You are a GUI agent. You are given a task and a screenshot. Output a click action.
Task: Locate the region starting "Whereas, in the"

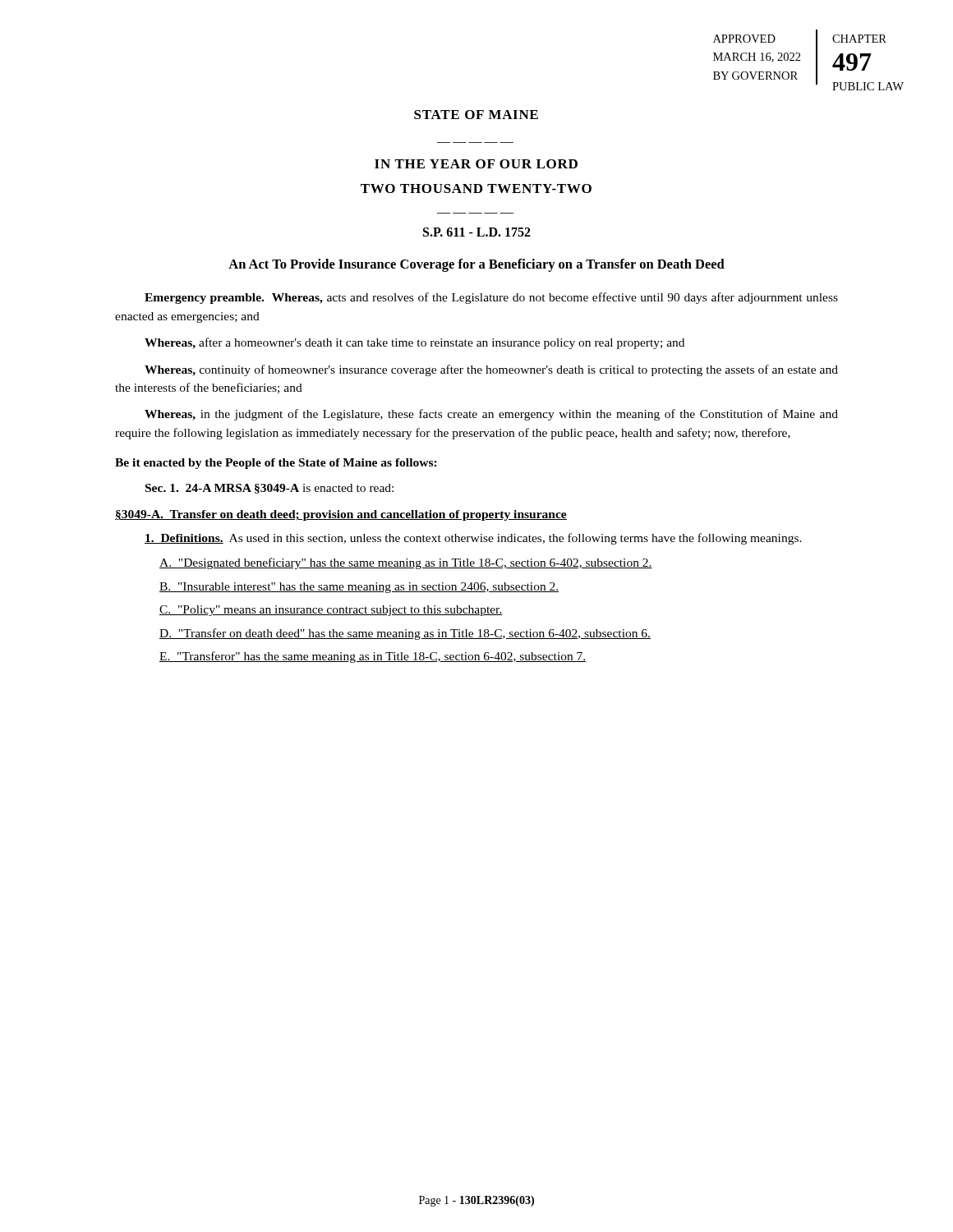(476, 423)
